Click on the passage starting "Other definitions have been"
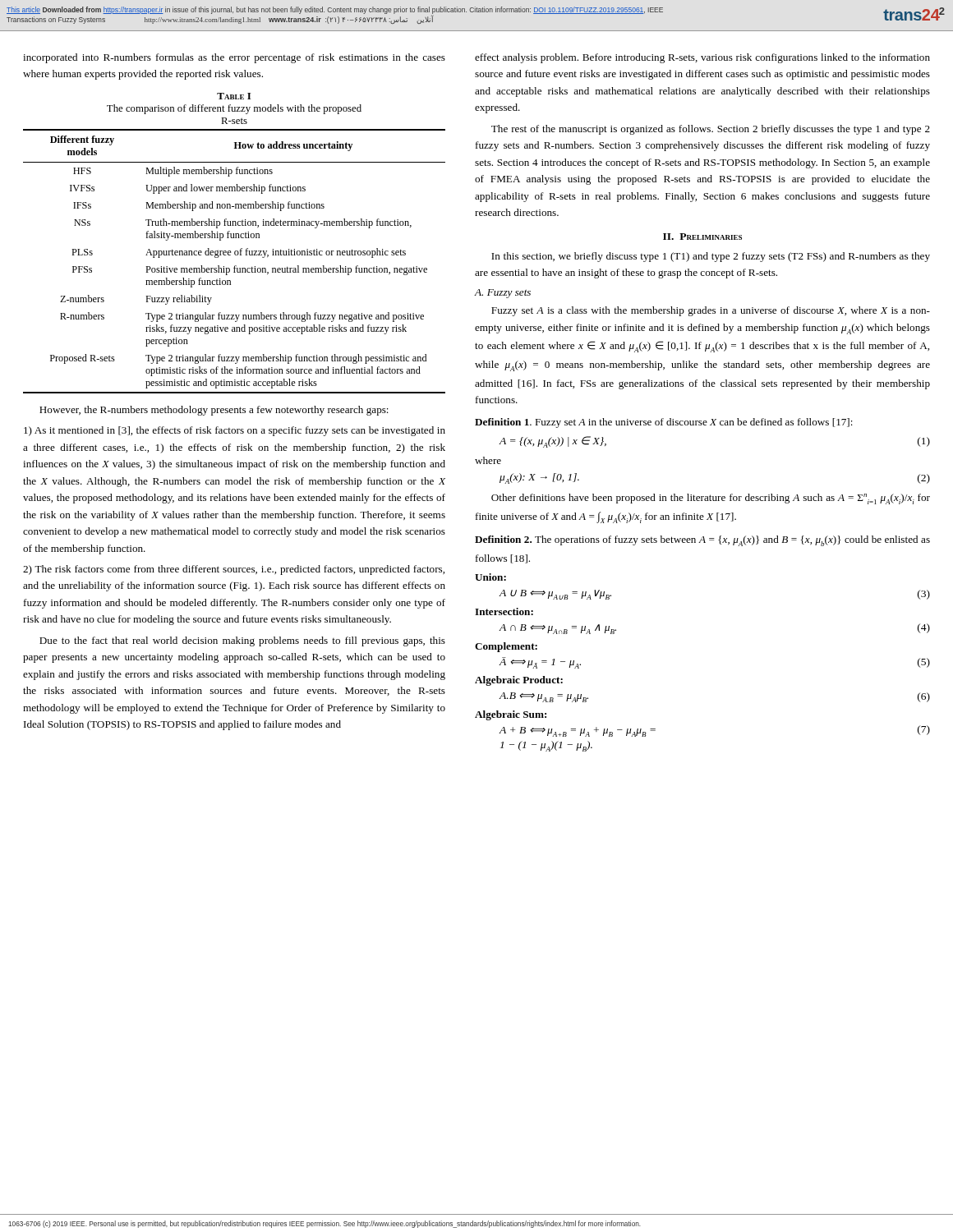The image size is (953, 1232). pyautogui.click(x=702, y=508)
